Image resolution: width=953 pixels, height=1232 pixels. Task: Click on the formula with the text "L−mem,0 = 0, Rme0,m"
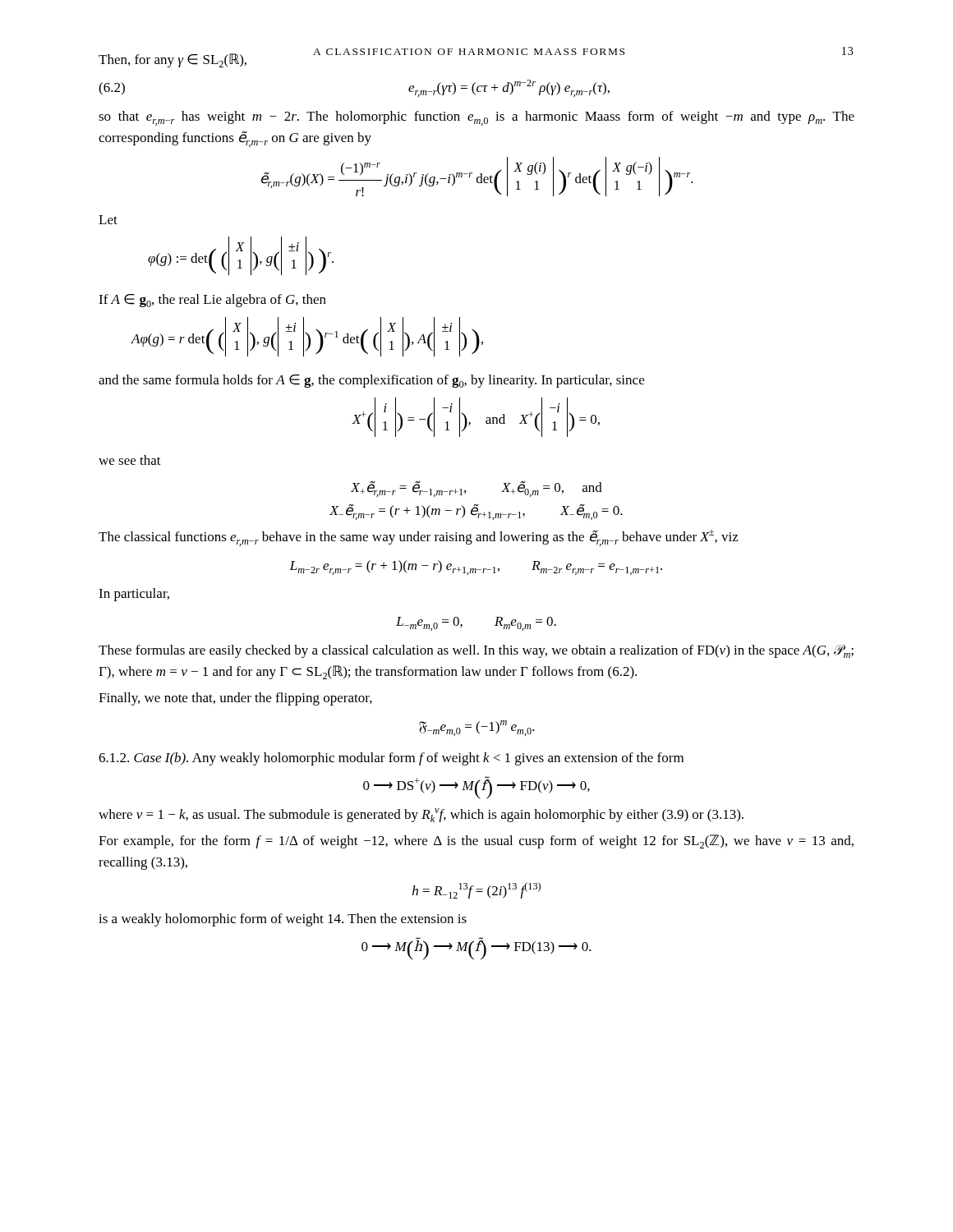(x=424, y=625)
